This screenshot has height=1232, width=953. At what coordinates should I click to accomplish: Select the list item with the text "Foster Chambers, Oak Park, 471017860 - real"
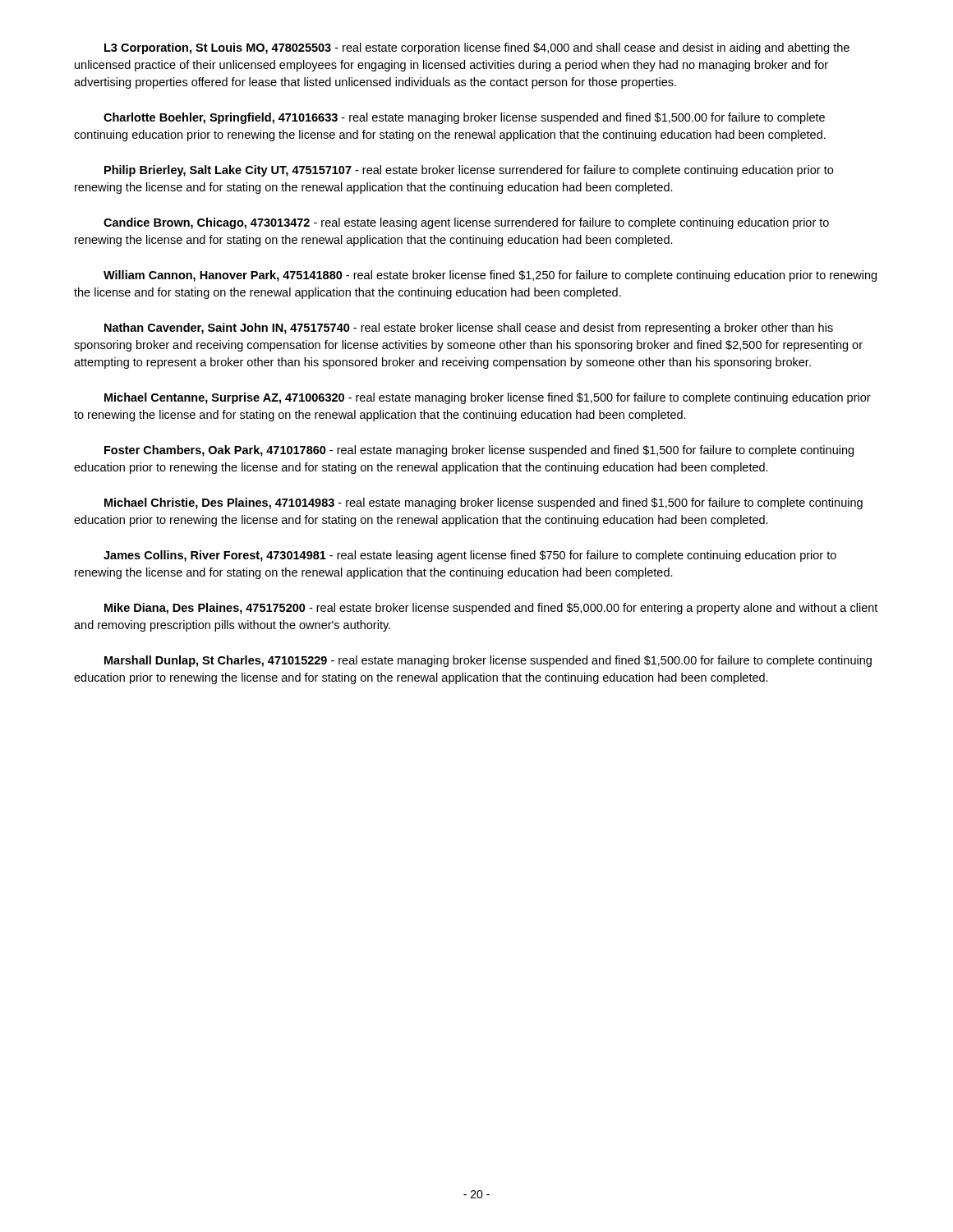tap(476, 459)
